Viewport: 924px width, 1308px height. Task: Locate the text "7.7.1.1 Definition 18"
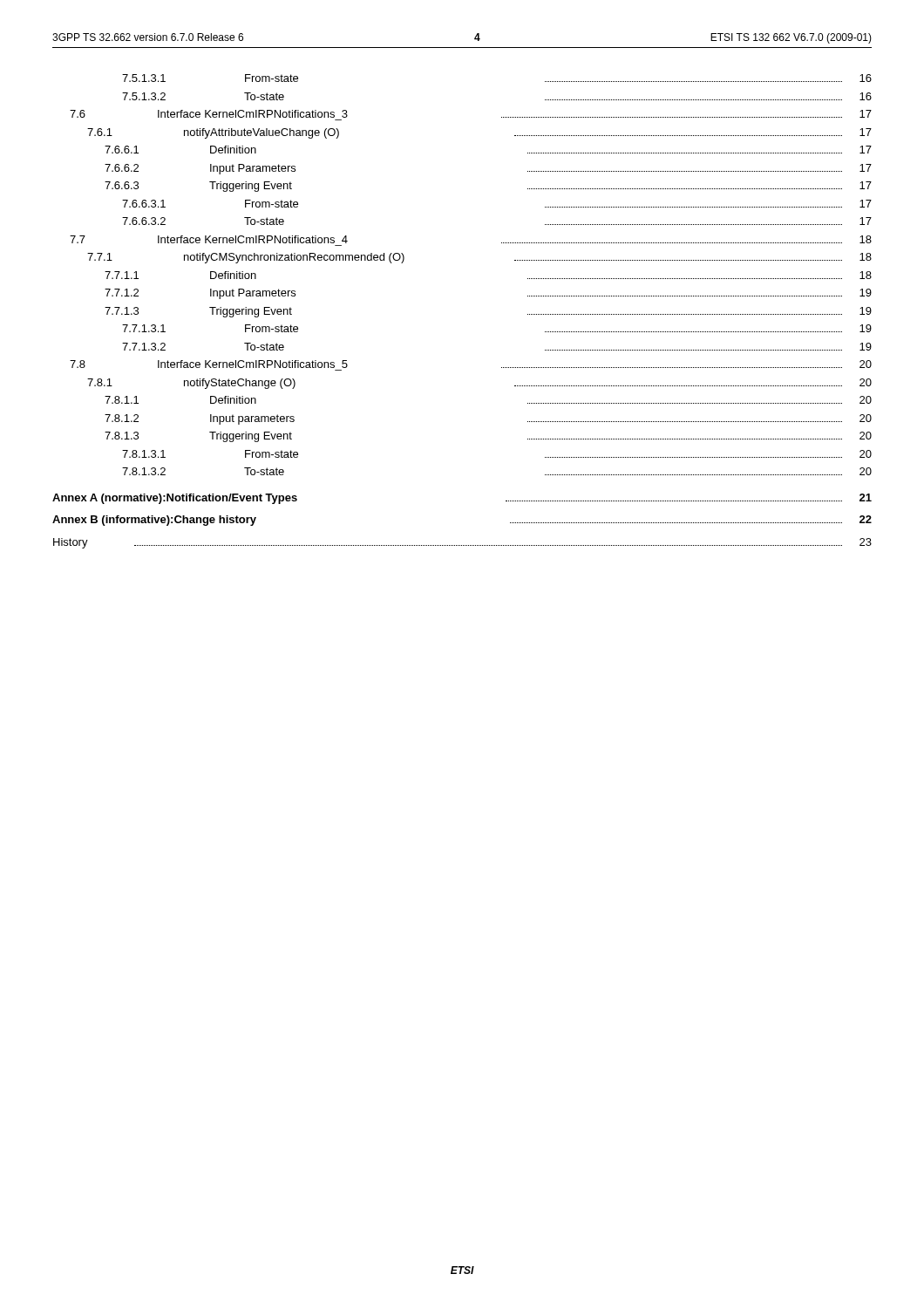117,275
